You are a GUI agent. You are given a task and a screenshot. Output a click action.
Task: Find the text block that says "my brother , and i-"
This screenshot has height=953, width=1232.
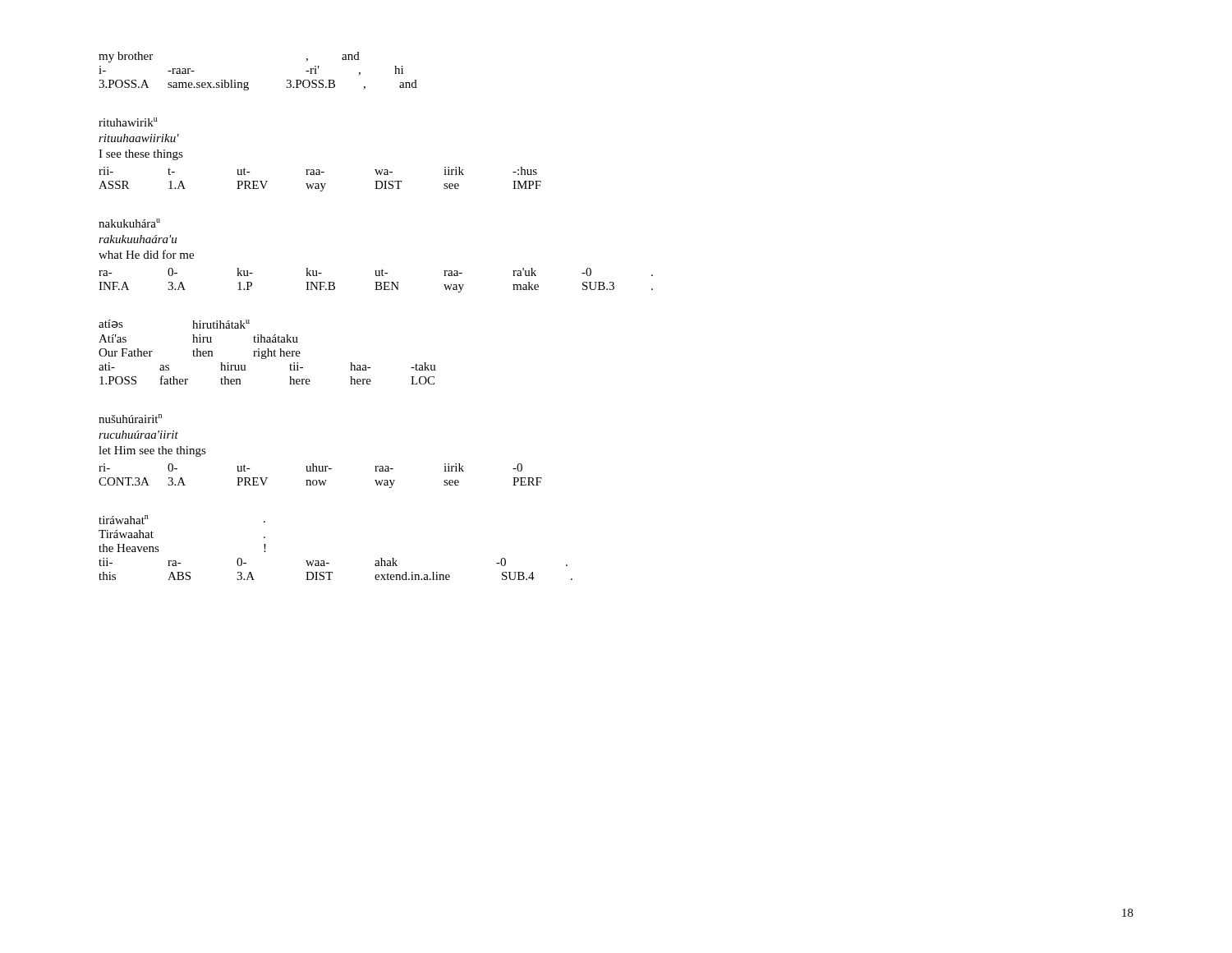pyautogui.click(x=386, y=70)
